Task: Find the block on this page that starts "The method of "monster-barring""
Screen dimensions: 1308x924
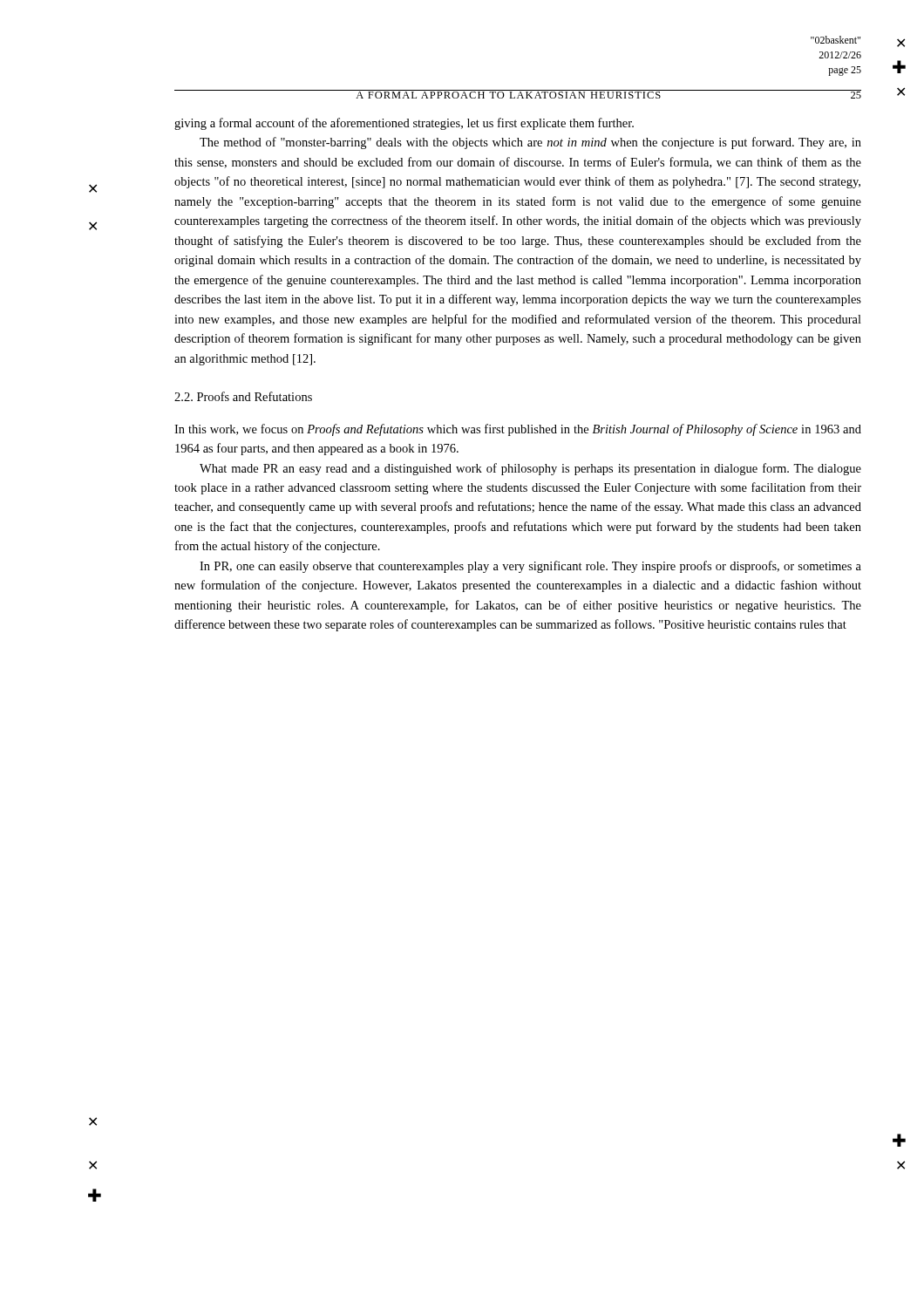Action: 518,250
